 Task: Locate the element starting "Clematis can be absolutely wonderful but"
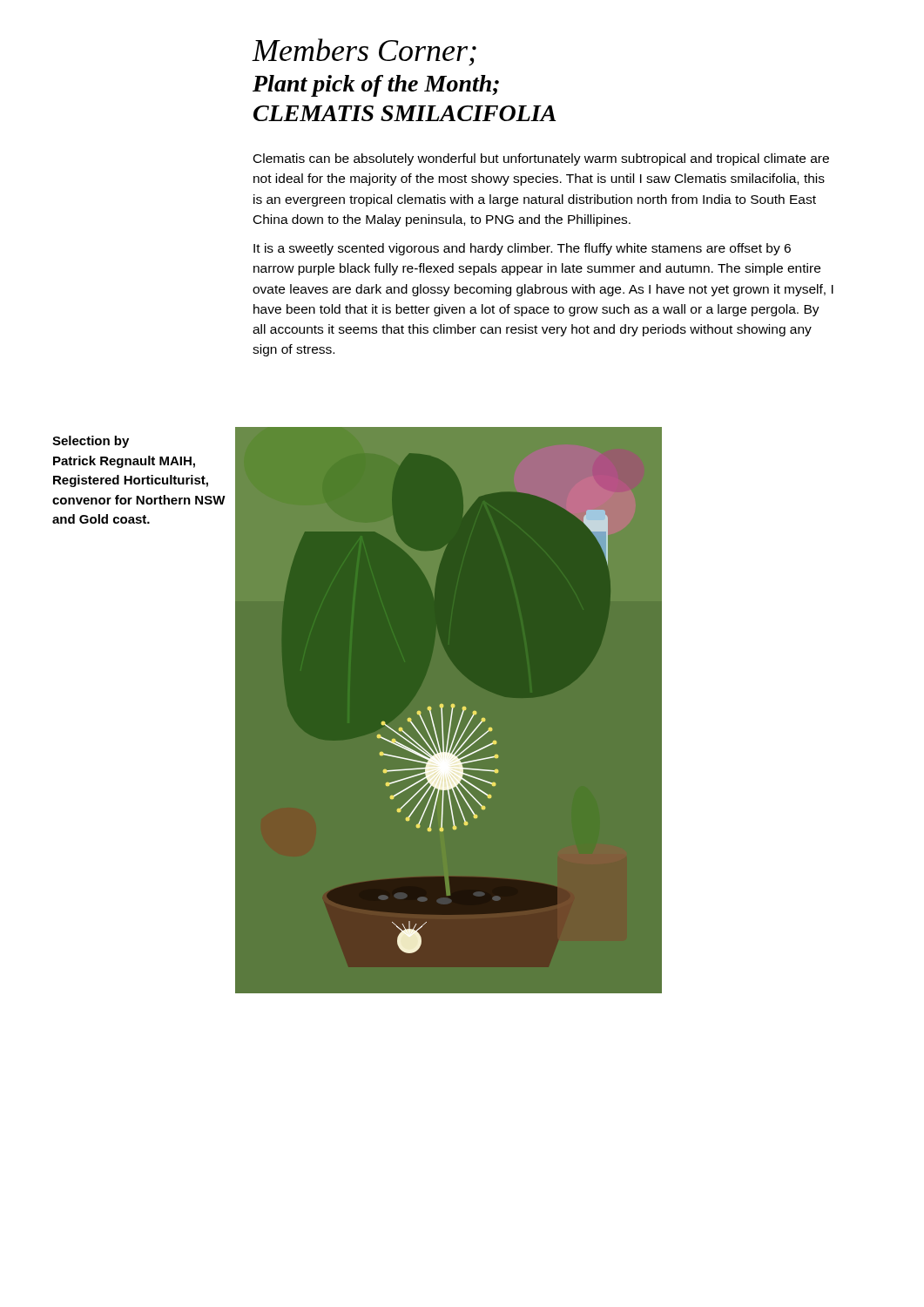pos(544,254)
